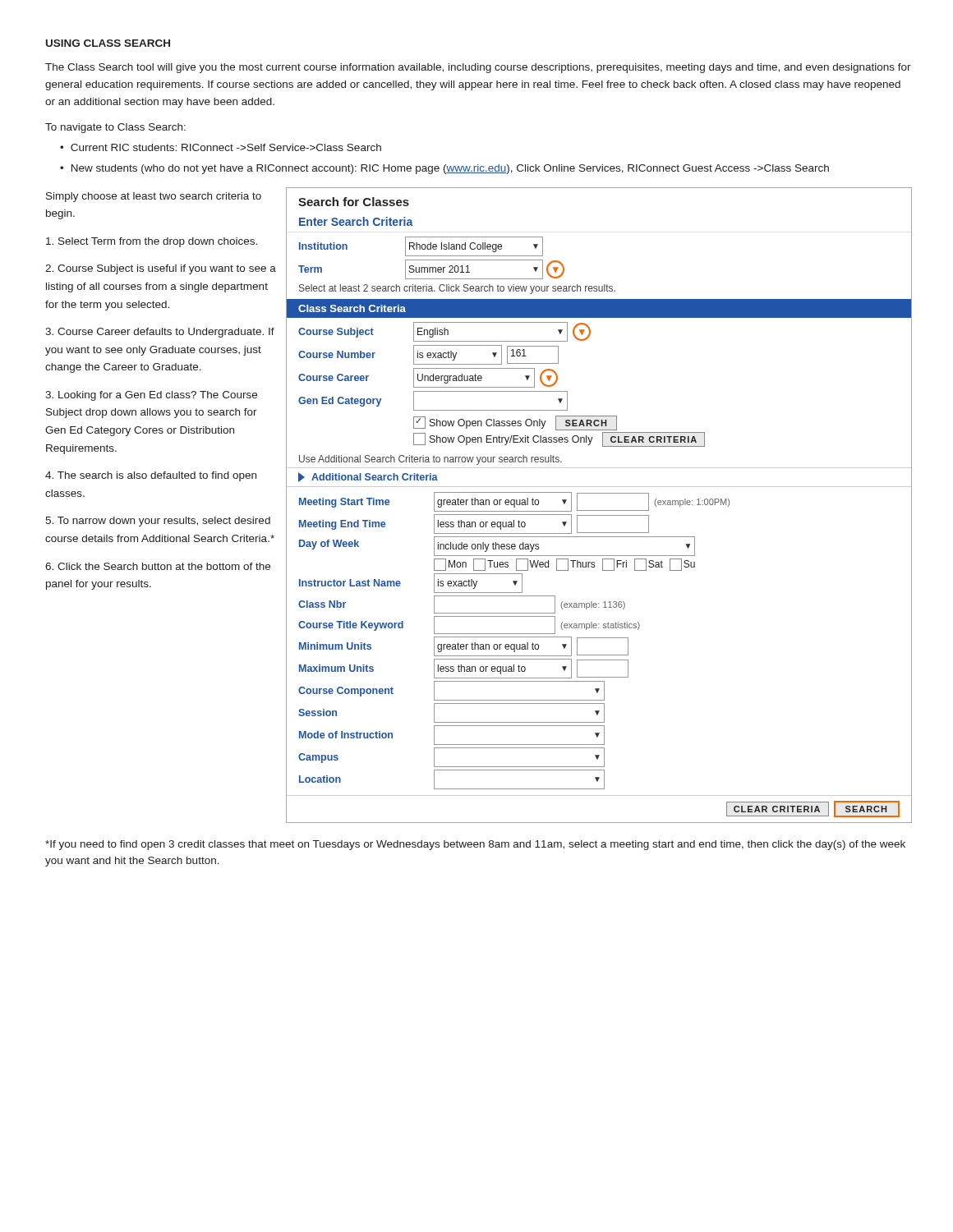The width and height of the screenshot is (953, 1232).
Task: Find the section header that says "USING CLASS SEARCH"
Action: [108, 43]
